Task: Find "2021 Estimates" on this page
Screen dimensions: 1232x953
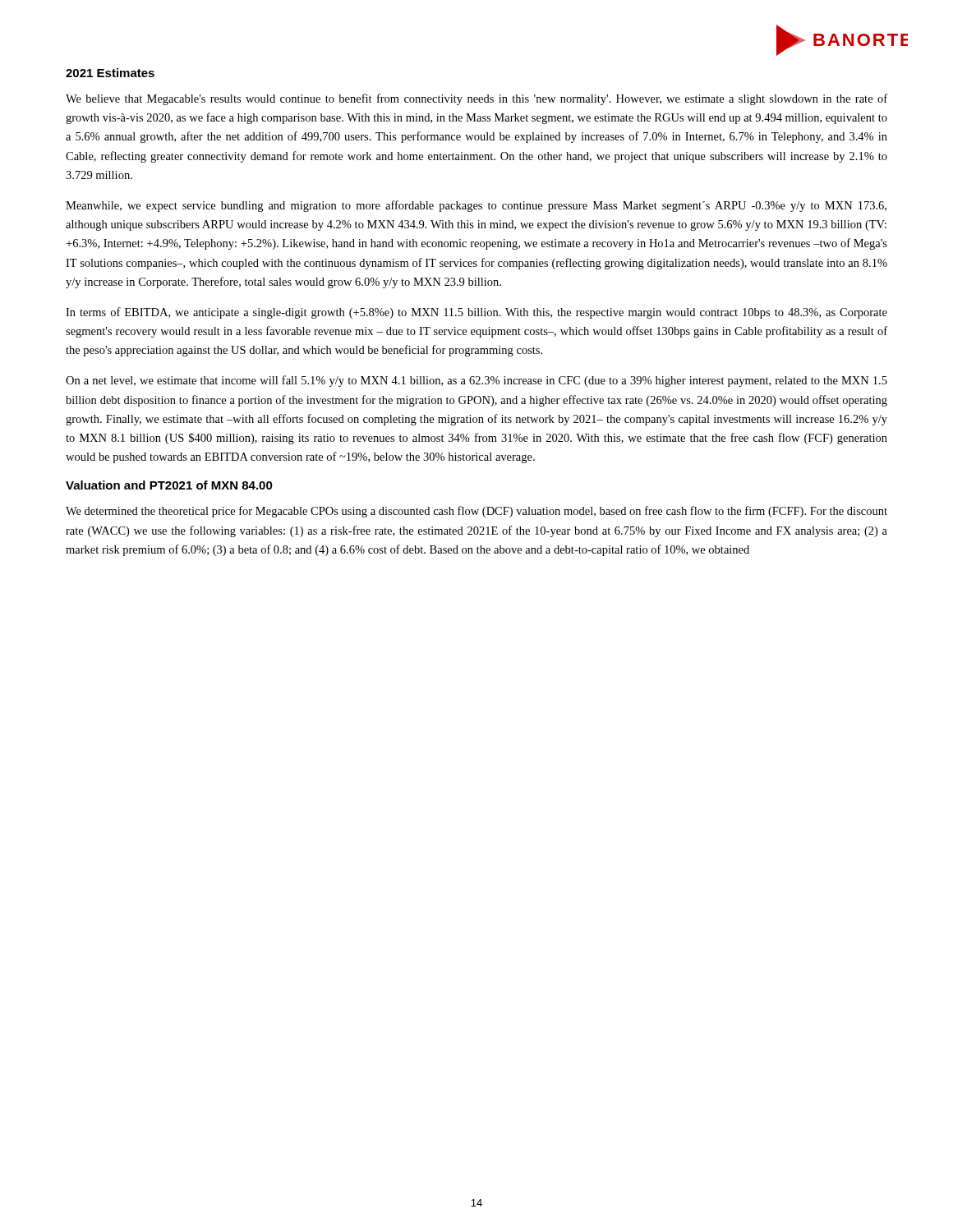Action: click(x=110, y=73)
